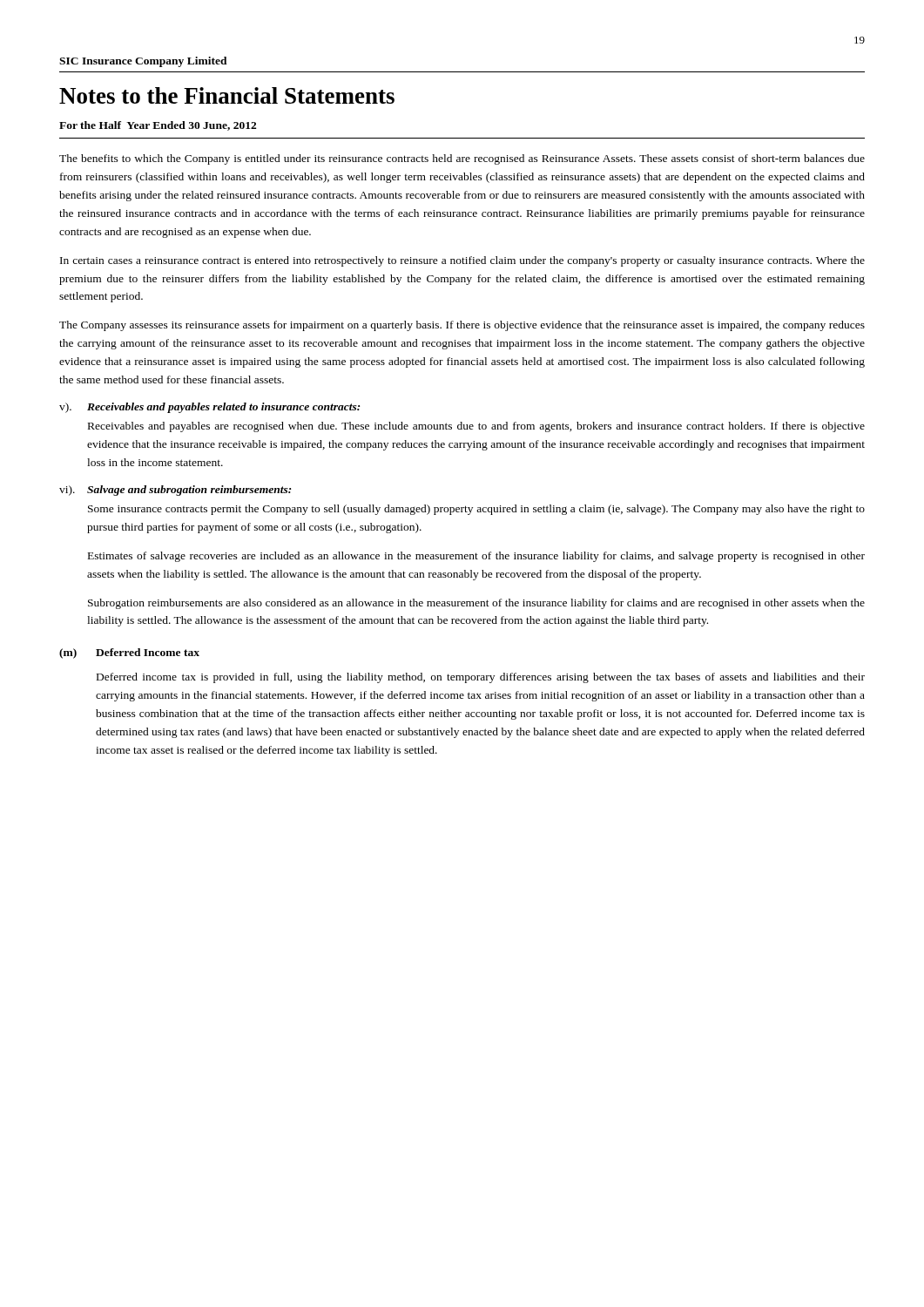Click on the section header with the text "vi). Salvage and"
This screenshot has width=924, height=1307.
tap(176, 490)
